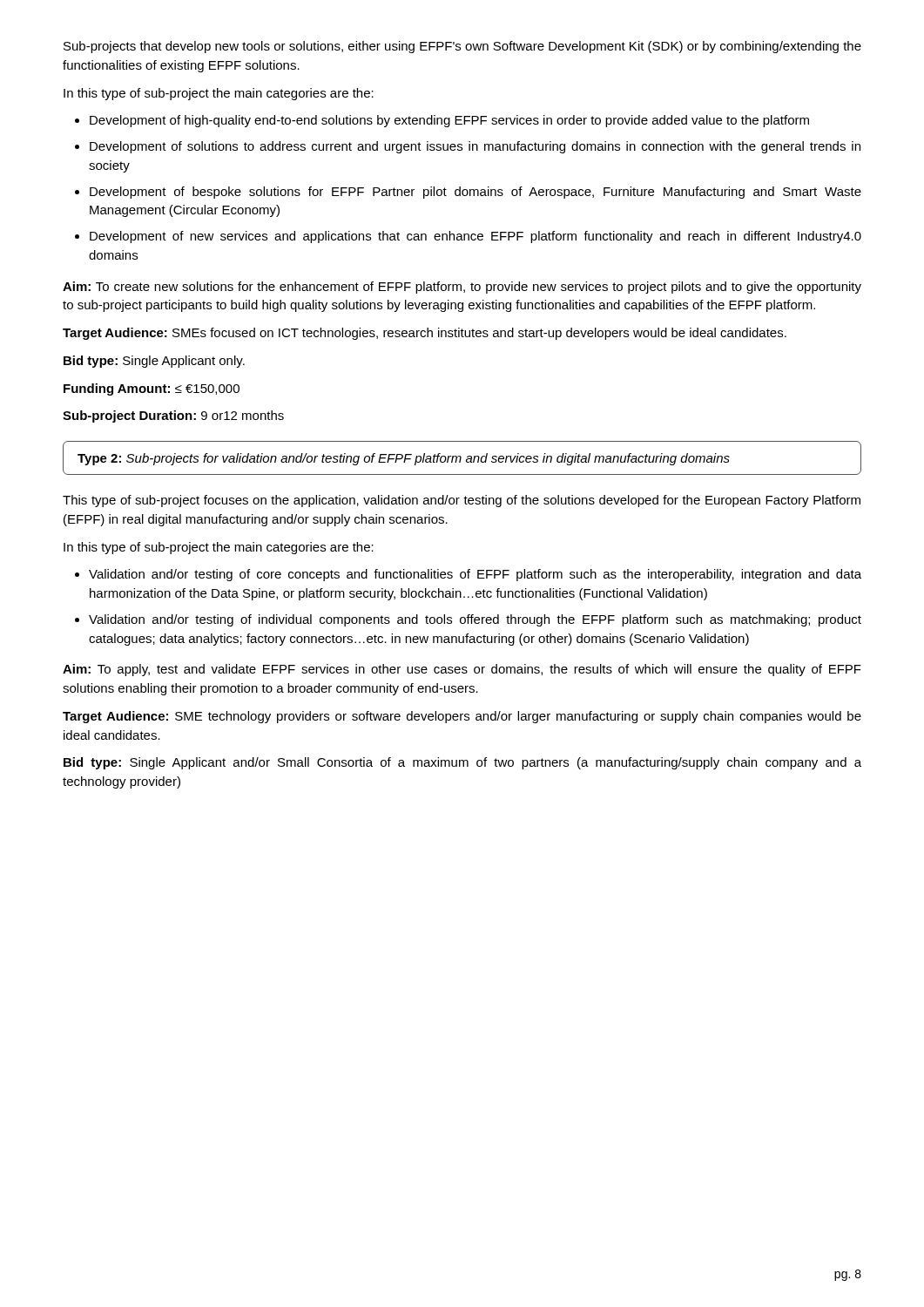
Task: Navigate to the passage starting "Bid type: Single Applicant only."
Action: click(x=154, y=360)
